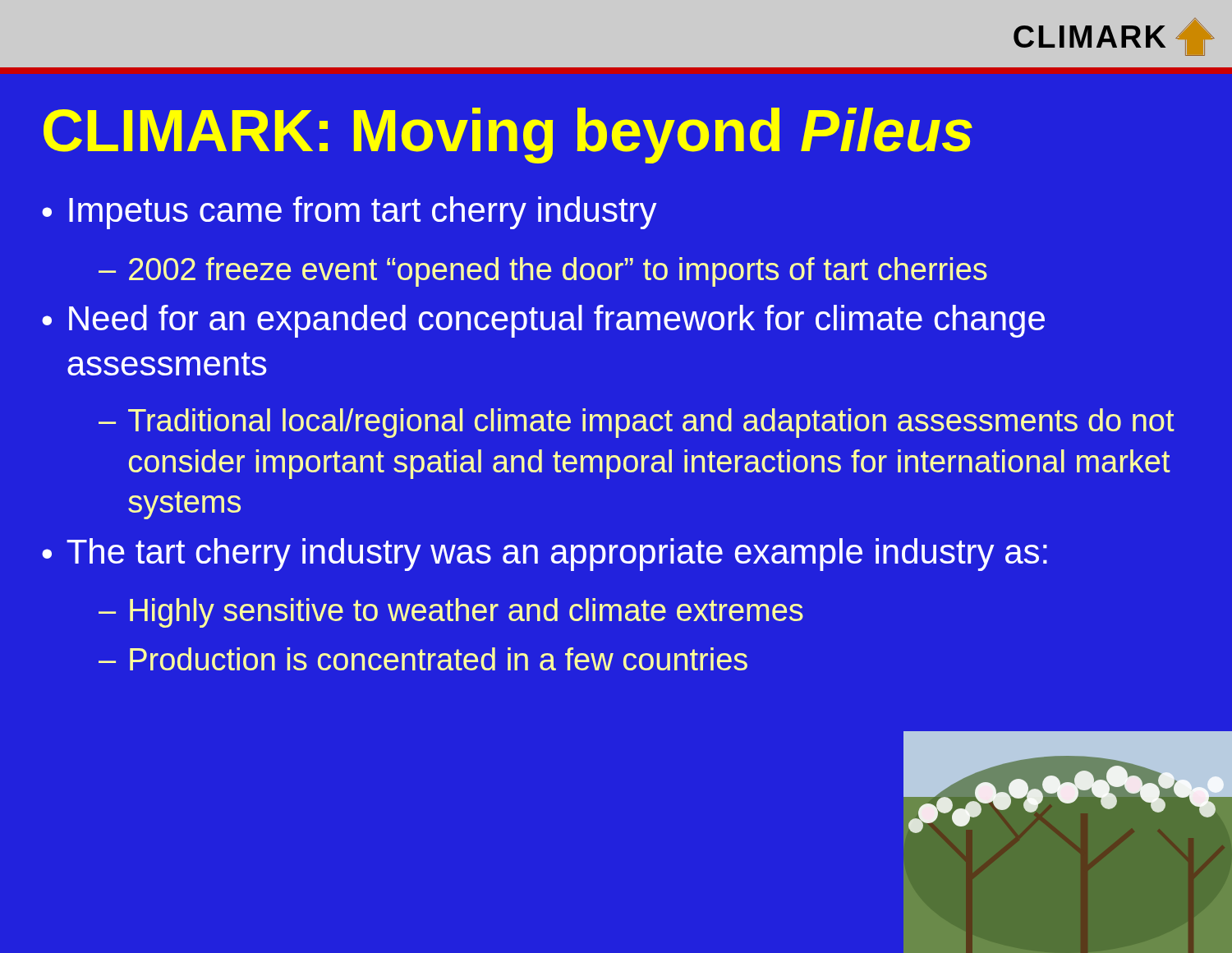
Task: Click on the list item that says "– Highly sensitive"
Action: 645,611
